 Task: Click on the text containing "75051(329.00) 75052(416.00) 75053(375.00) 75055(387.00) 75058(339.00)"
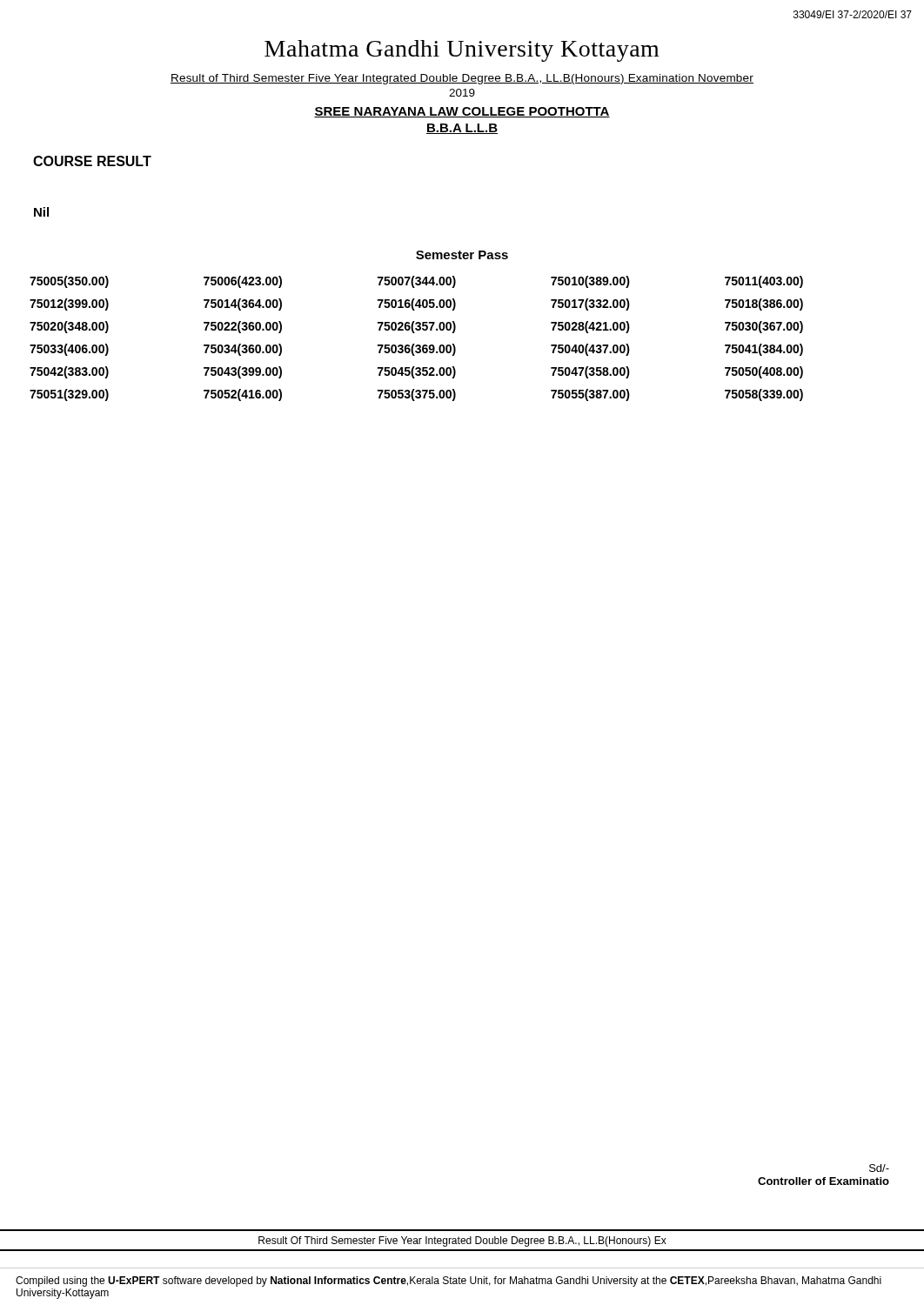tap(462, 394)
